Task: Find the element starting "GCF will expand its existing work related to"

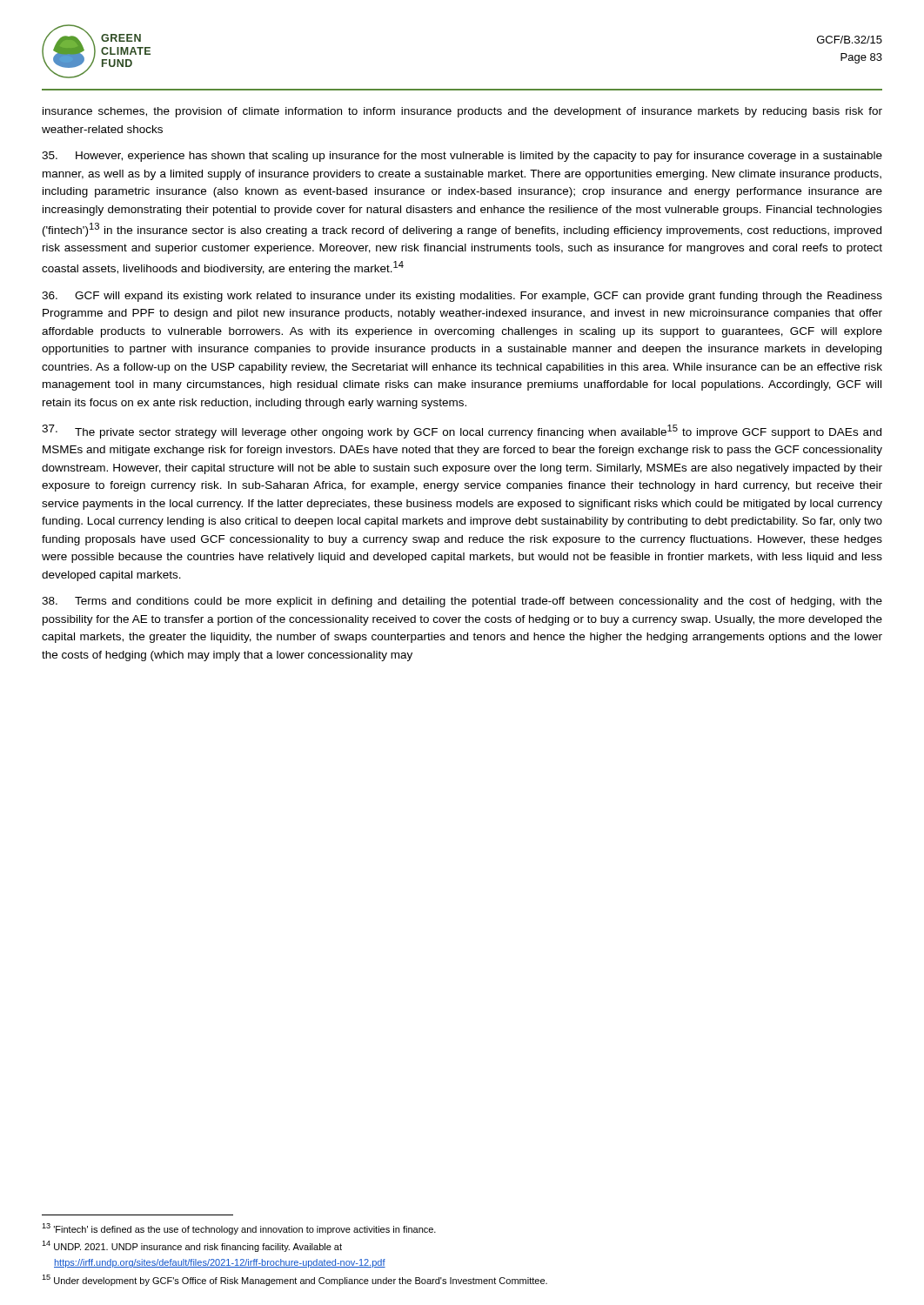Action: [462, 349]
